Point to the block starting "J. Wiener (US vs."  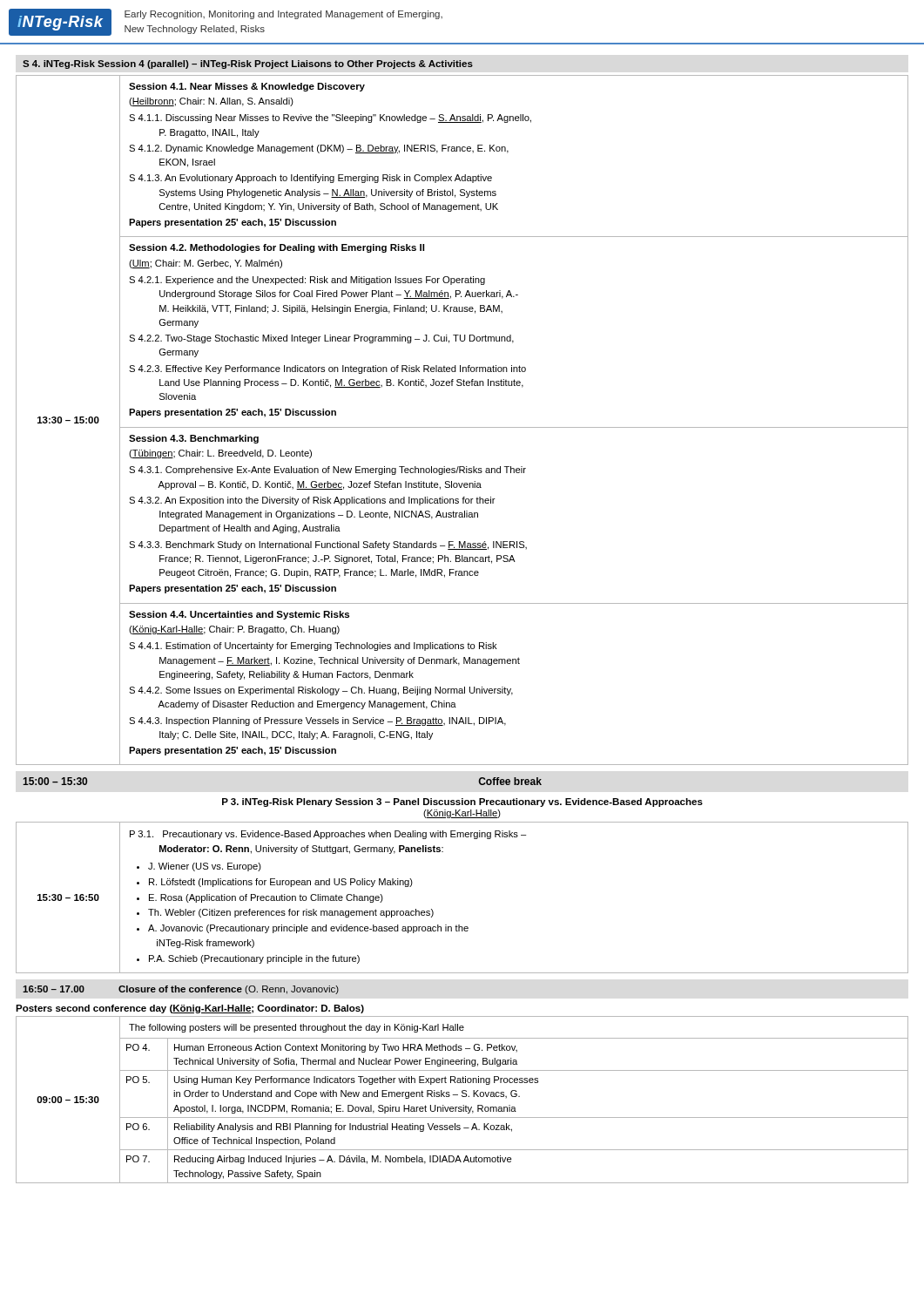(x=205, y=866)
